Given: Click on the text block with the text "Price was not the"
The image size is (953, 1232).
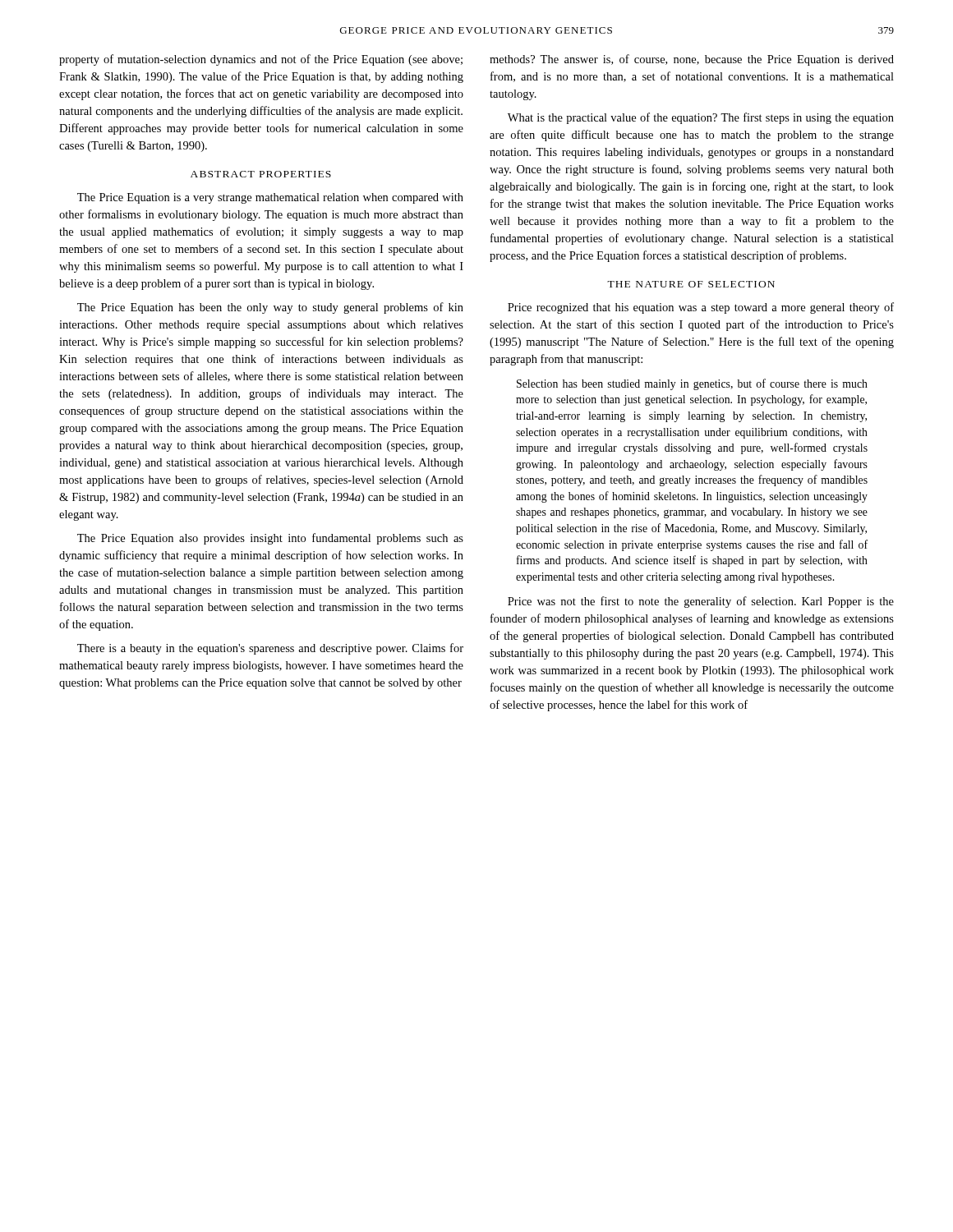Looking at the screenshot, I should pyautogui.click(x=692, y=654).
